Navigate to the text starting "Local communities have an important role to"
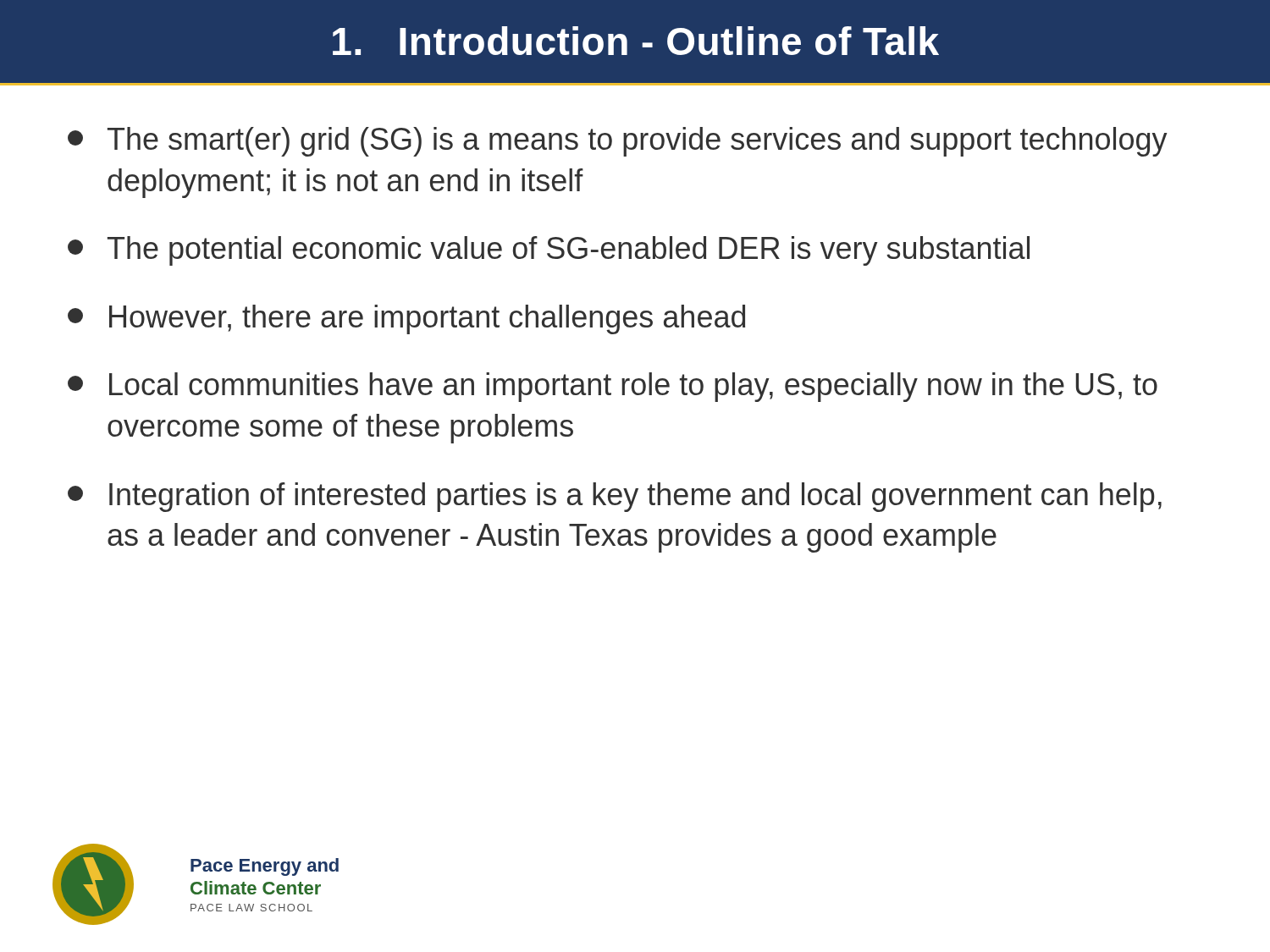This screenshot has width=1270, height=952. point(635,406)
